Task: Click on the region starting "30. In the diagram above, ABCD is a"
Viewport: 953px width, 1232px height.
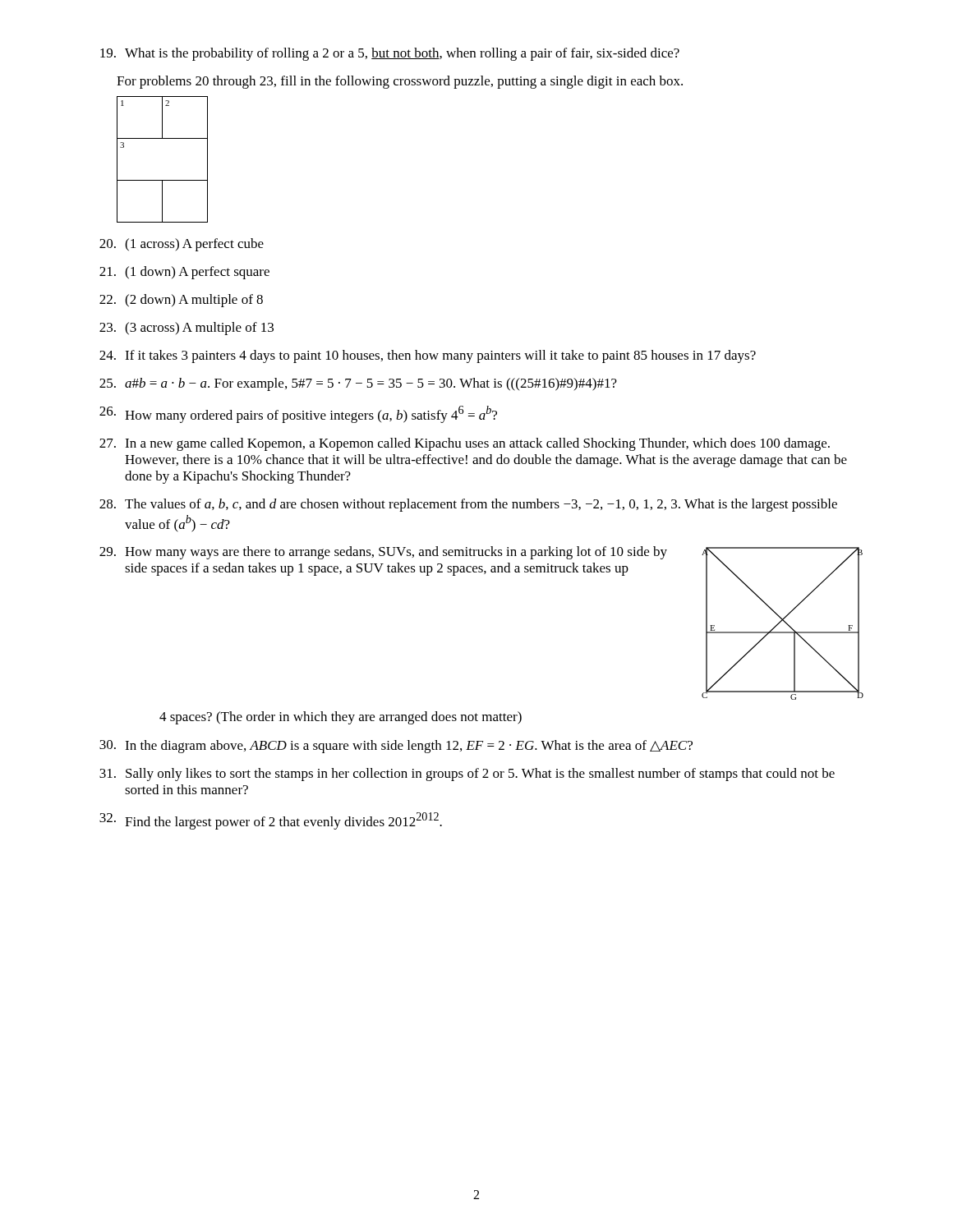Action: [476, 746]
